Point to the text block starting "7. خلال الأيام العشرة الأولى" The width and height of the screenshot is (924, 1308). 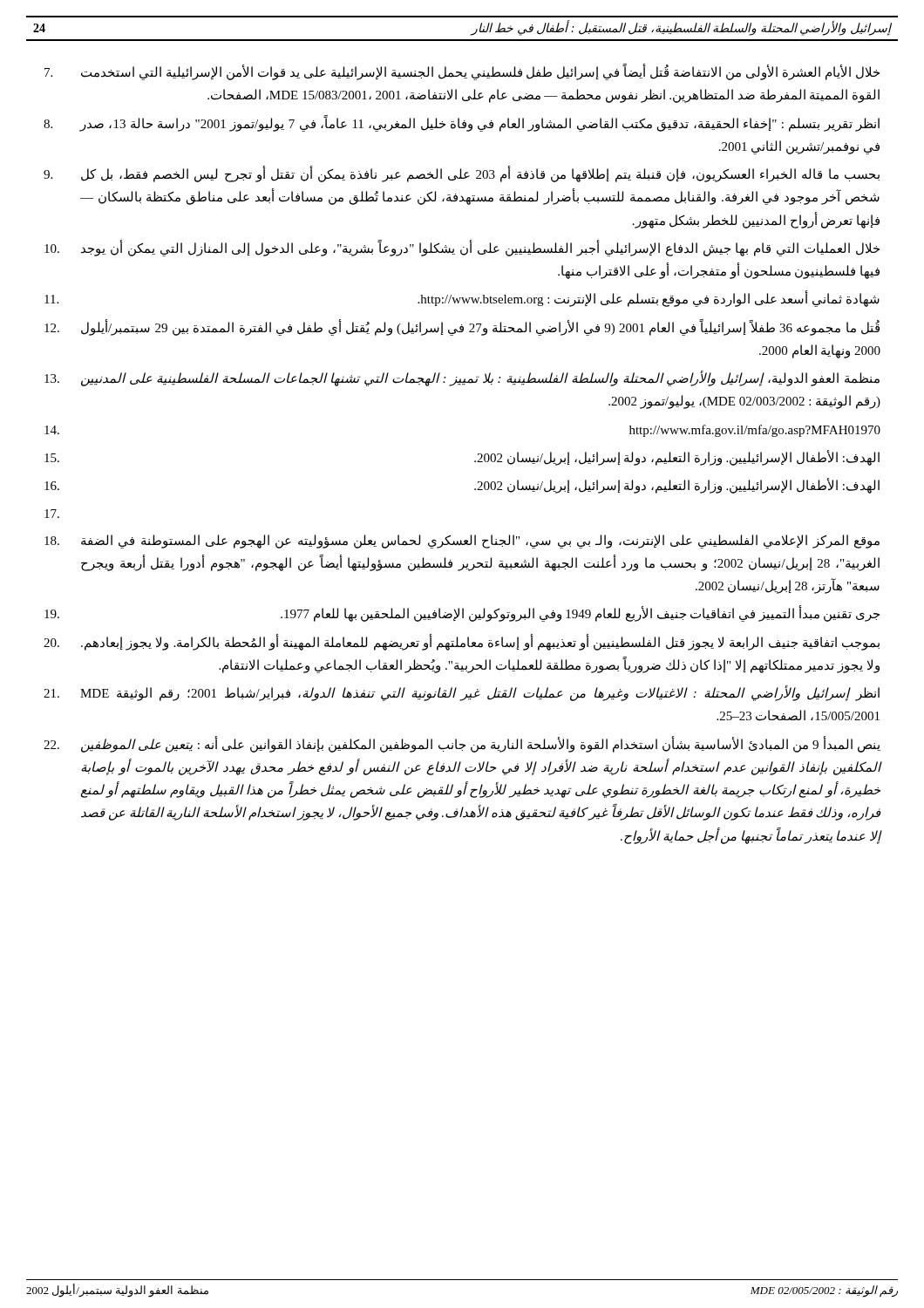point(462,84)
